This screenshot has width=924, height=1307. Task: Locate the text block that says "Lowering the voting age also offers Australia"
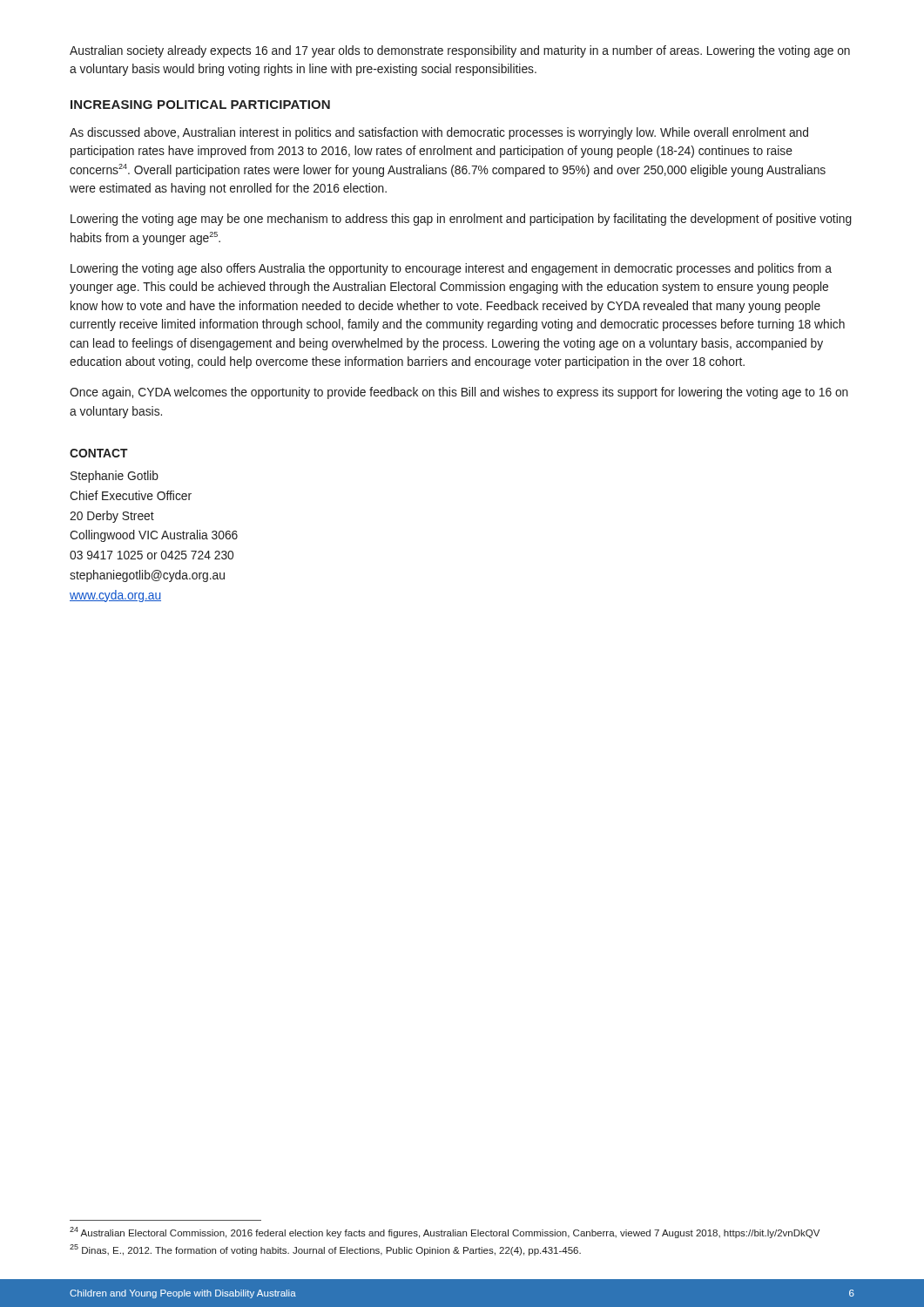coord(457,315)
